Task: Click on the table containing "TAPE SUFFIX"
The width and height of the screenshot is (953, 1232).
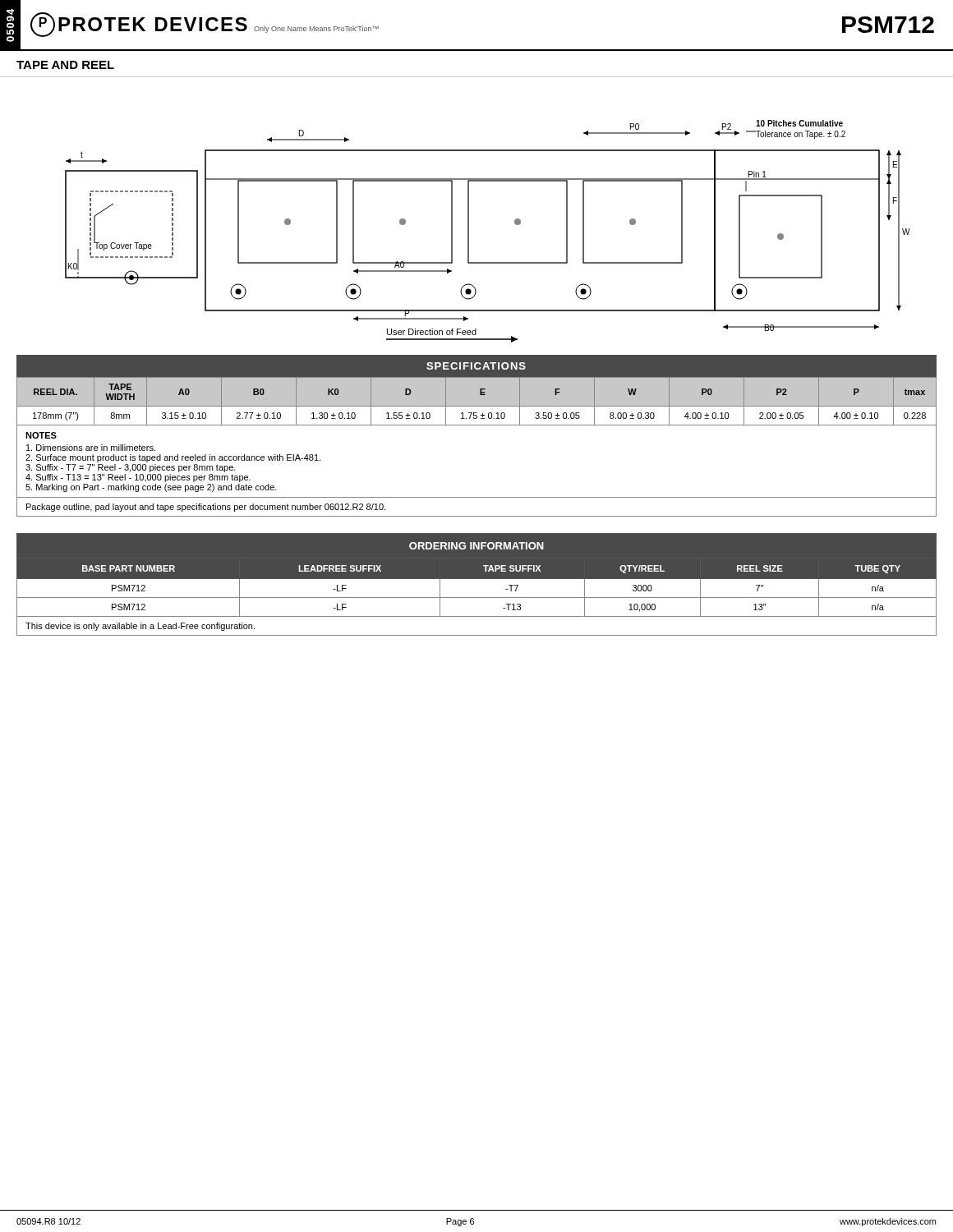Action: (x=476, y=584)
